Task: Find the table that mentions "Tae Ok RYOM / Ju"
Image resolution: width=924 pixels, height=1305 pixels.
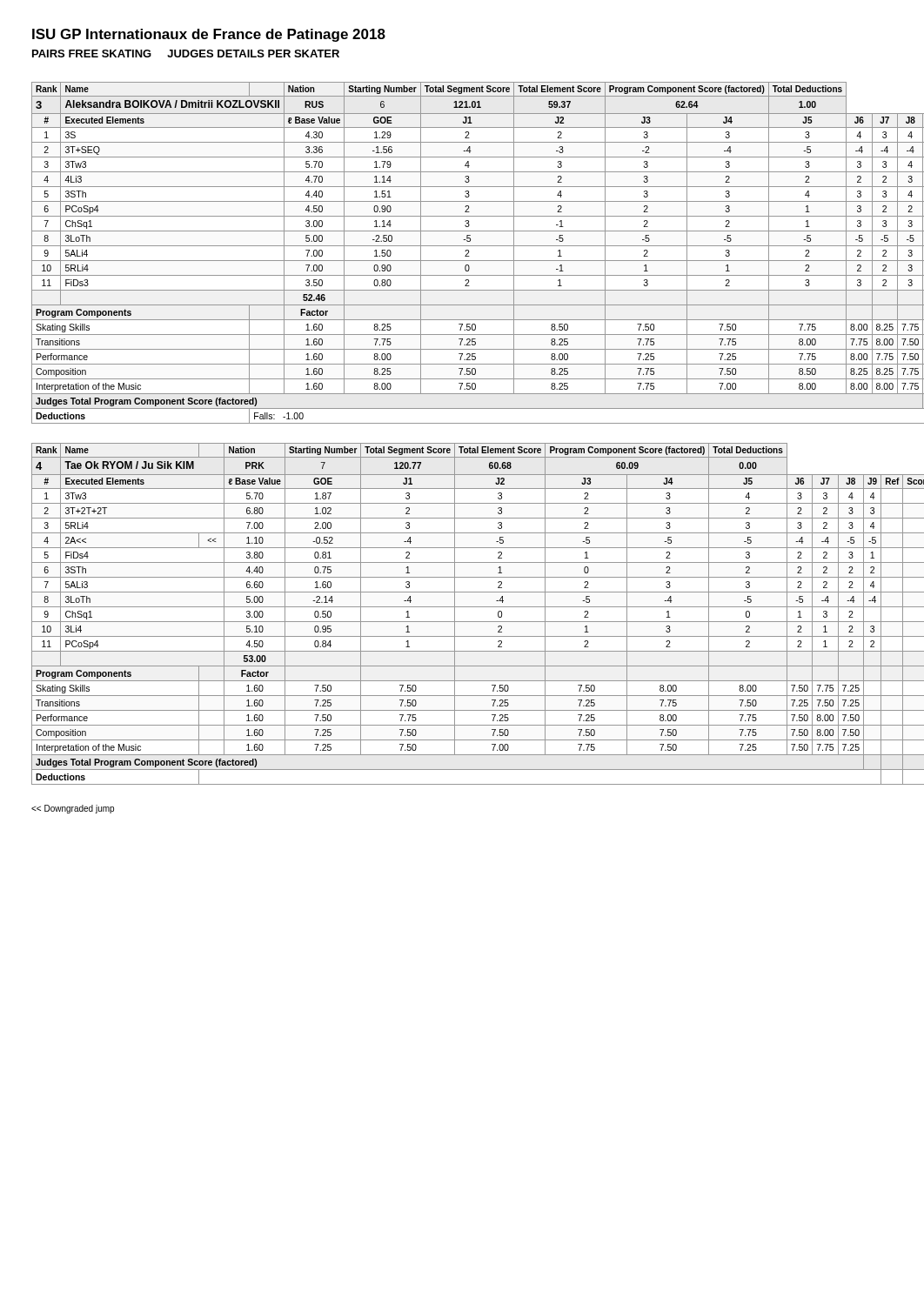Action: click(x=462, y=614)
